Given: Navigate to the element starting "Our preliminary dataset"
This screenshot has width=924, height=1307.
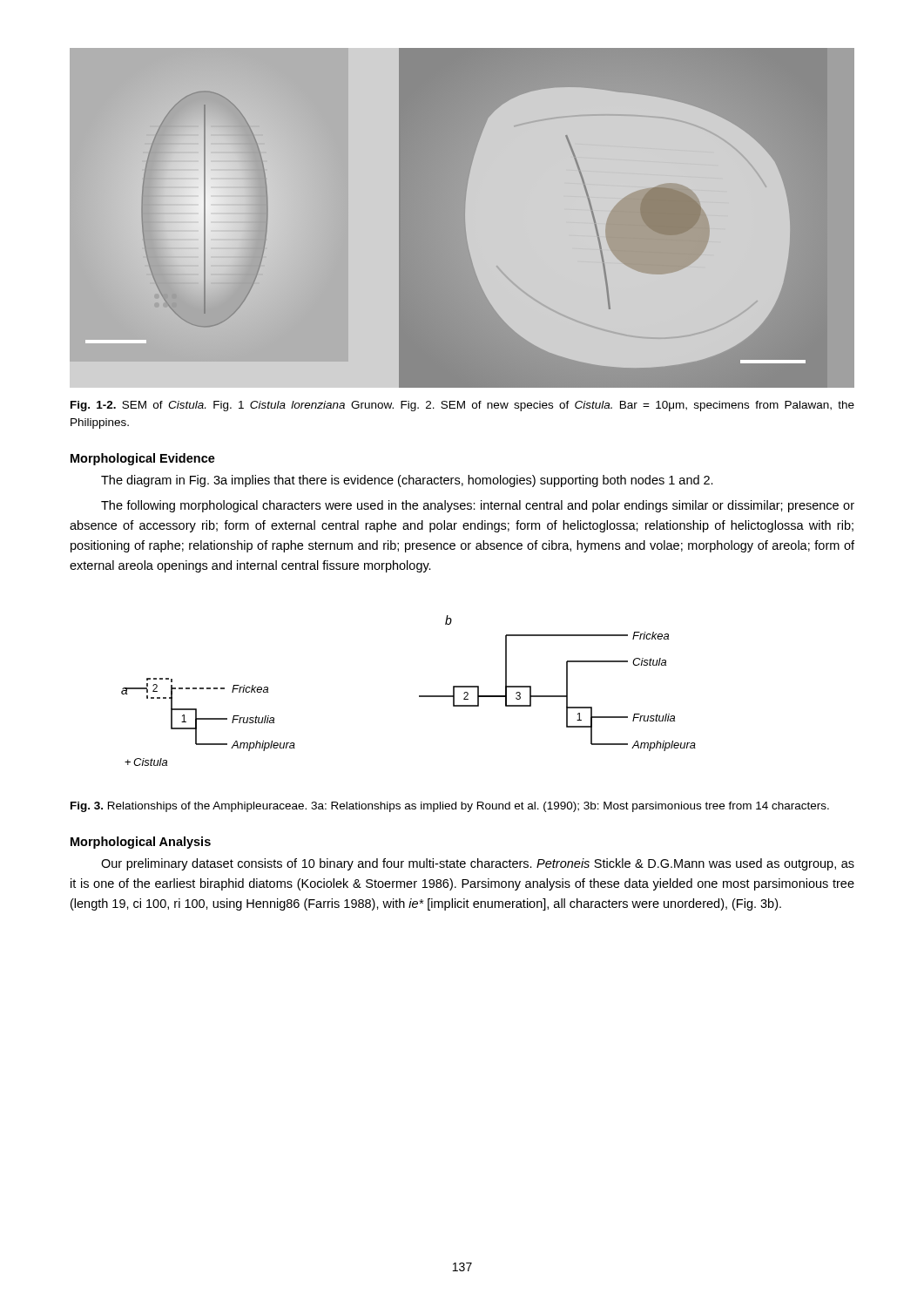Looking at the screenshot, I should (462, 883).
